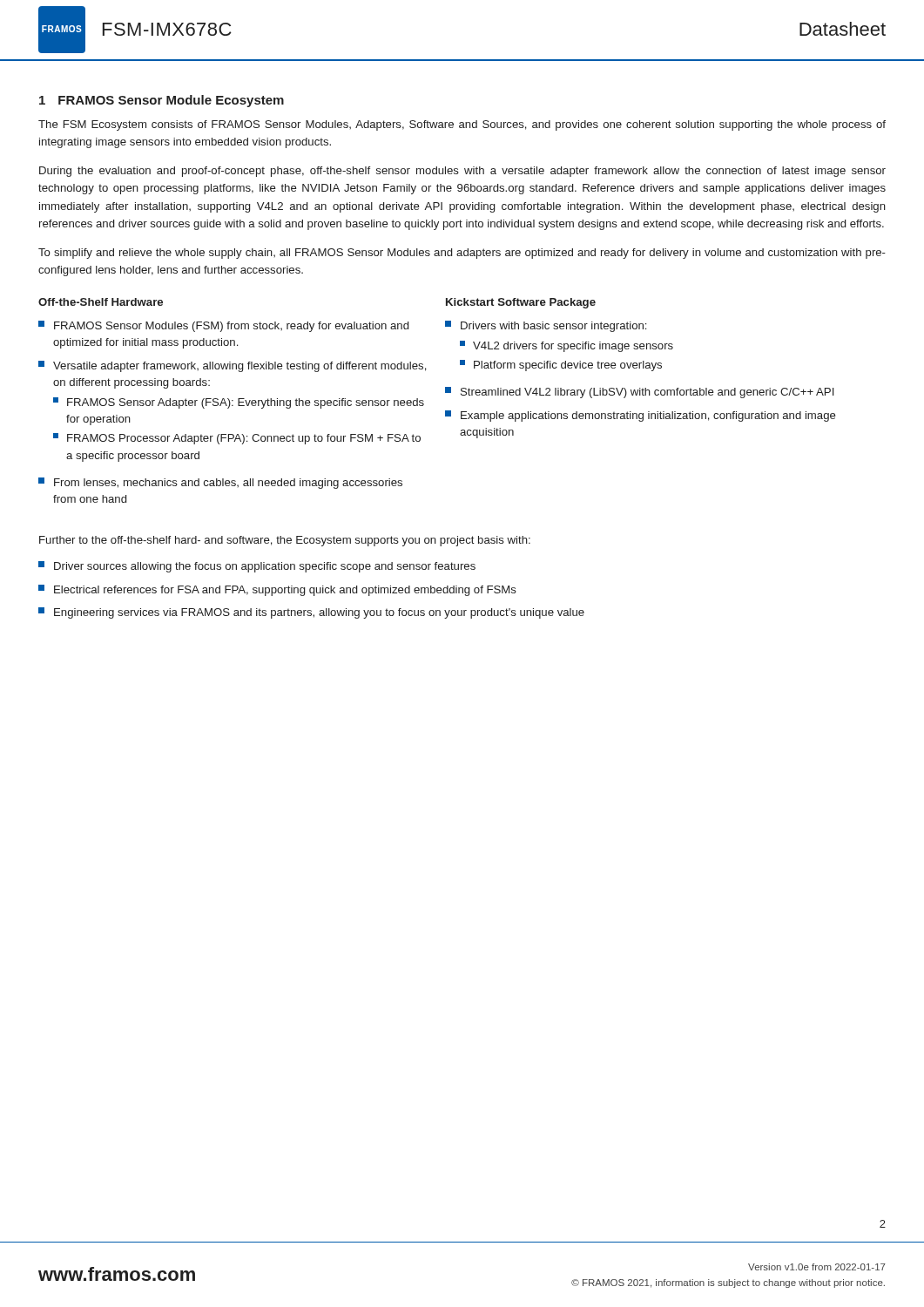Find the text block with the text "The FSM Ecosystem consists"
The height and width of the screenshot is (1307, 924).
tap(462, 133)
